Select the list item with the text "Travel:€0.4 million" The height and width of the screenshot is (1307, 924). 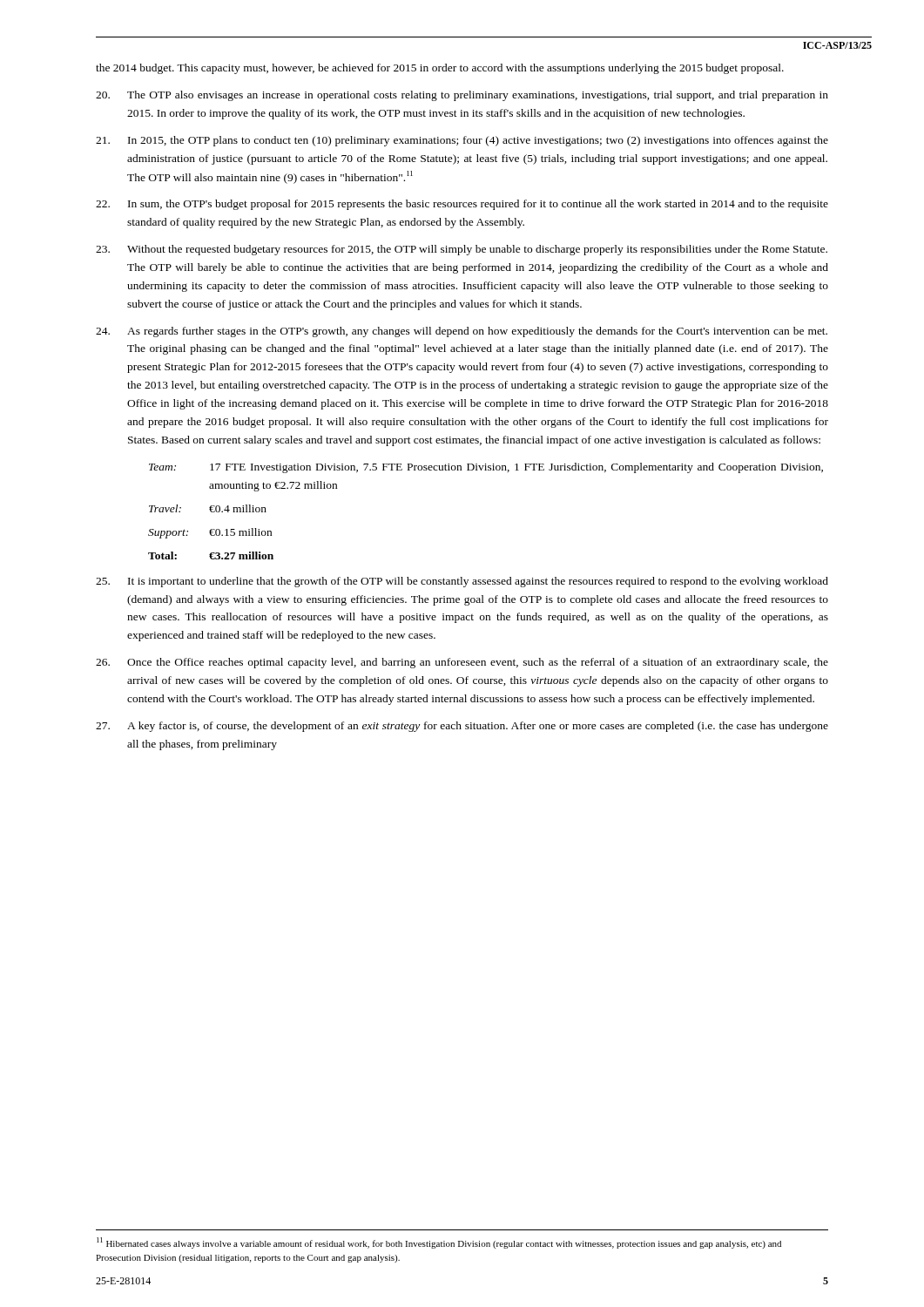click(x=208, y=508)
